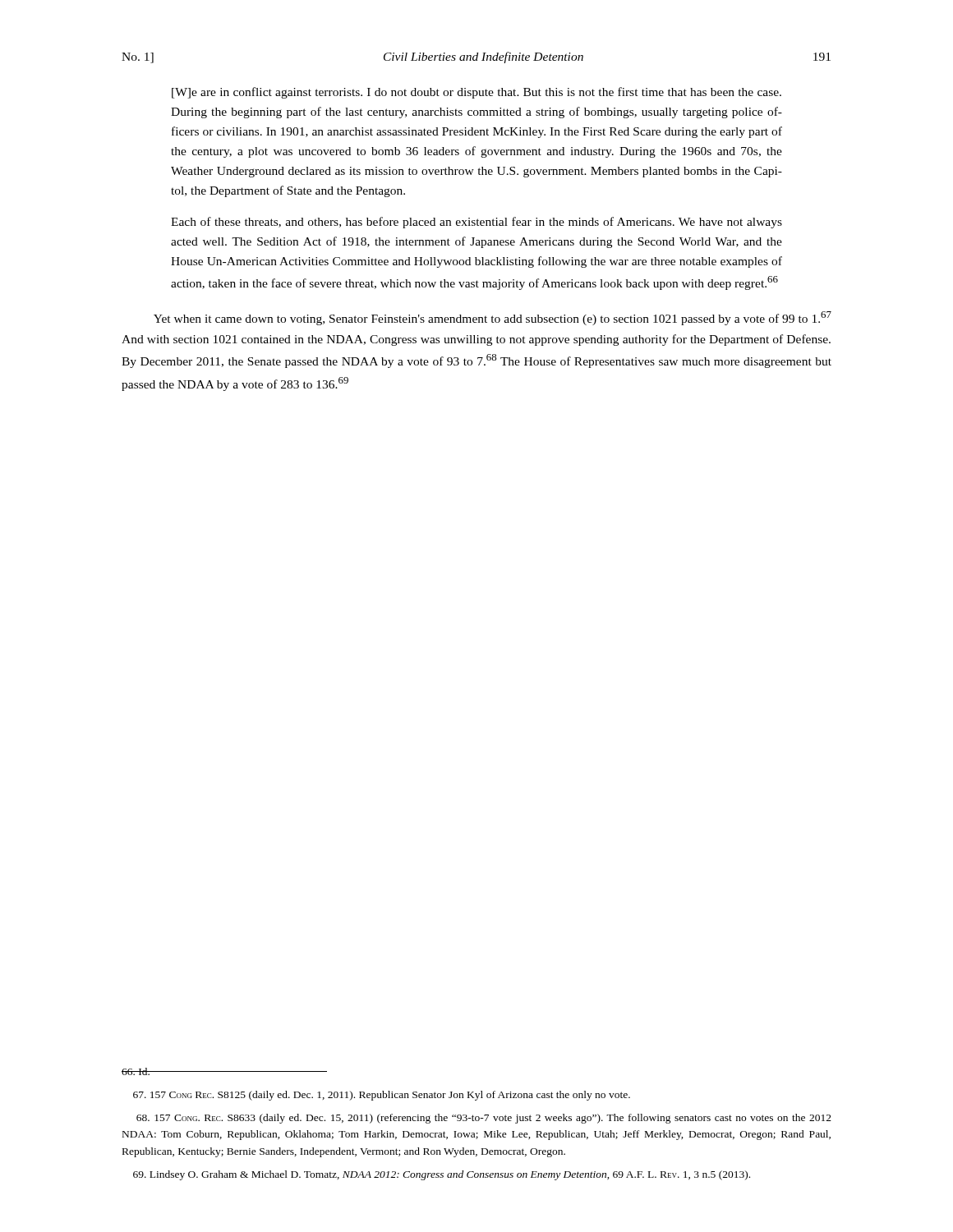This screenshot has height=1232, width=953.
Task: Click on the footnote that reads "157 Cong. Rec. S8633 (daily"
Action: point(476,1135)
